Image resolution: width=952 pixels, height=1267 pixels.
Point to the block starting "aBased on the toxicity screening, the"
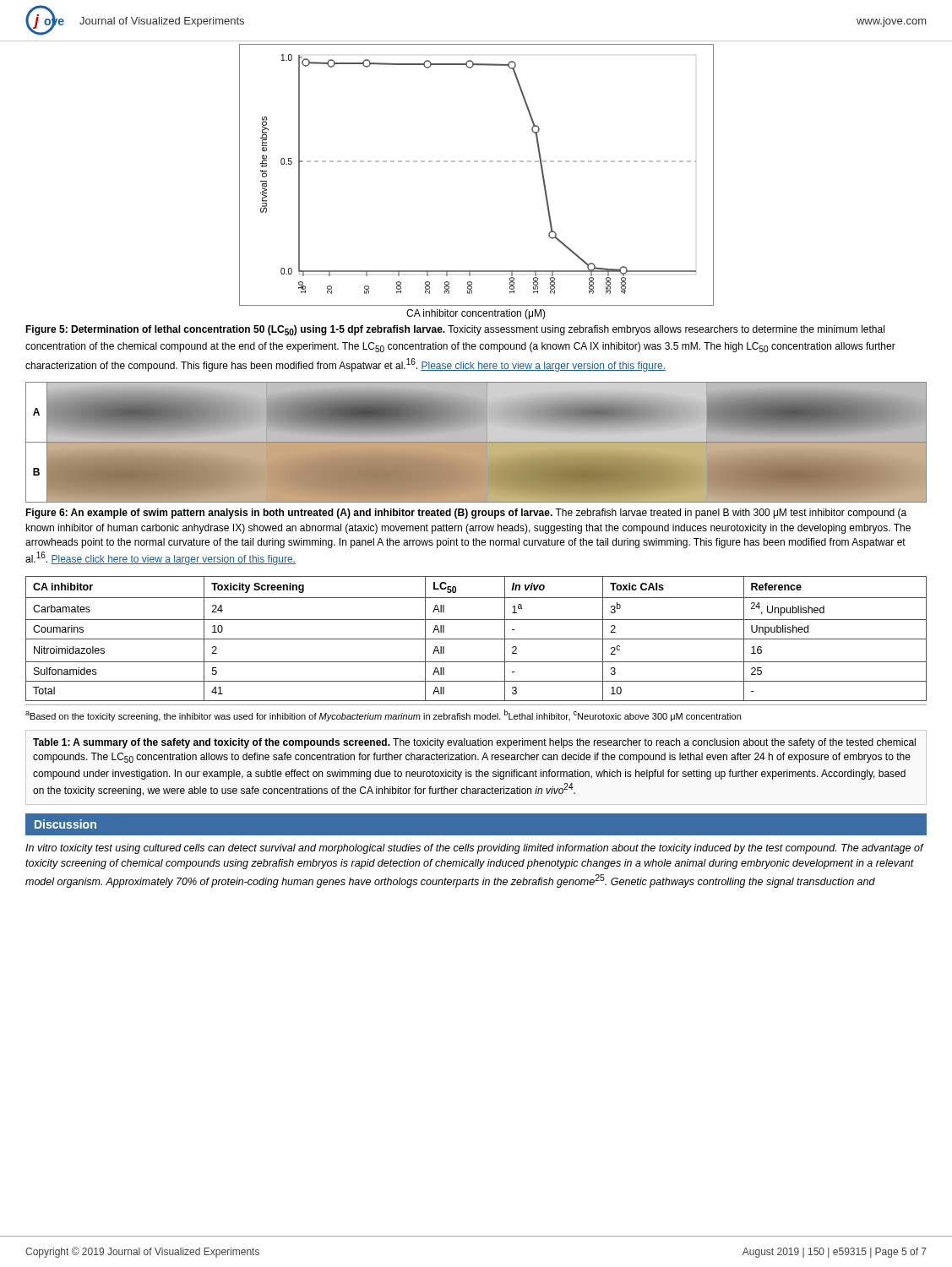click(x=383, y=714)
